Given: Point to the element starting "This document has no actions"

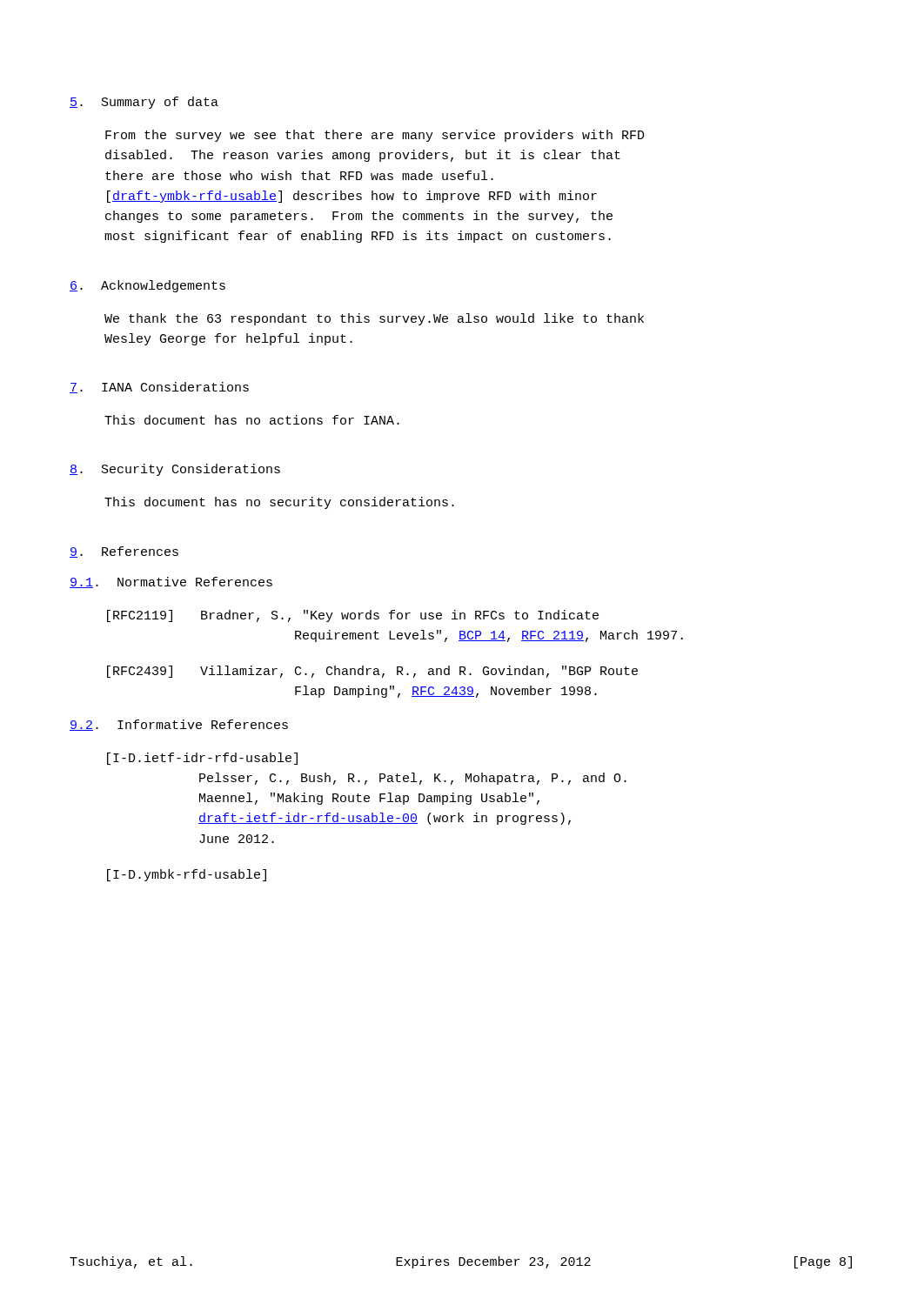Looking at the screenshot, I should click(253, 422).
